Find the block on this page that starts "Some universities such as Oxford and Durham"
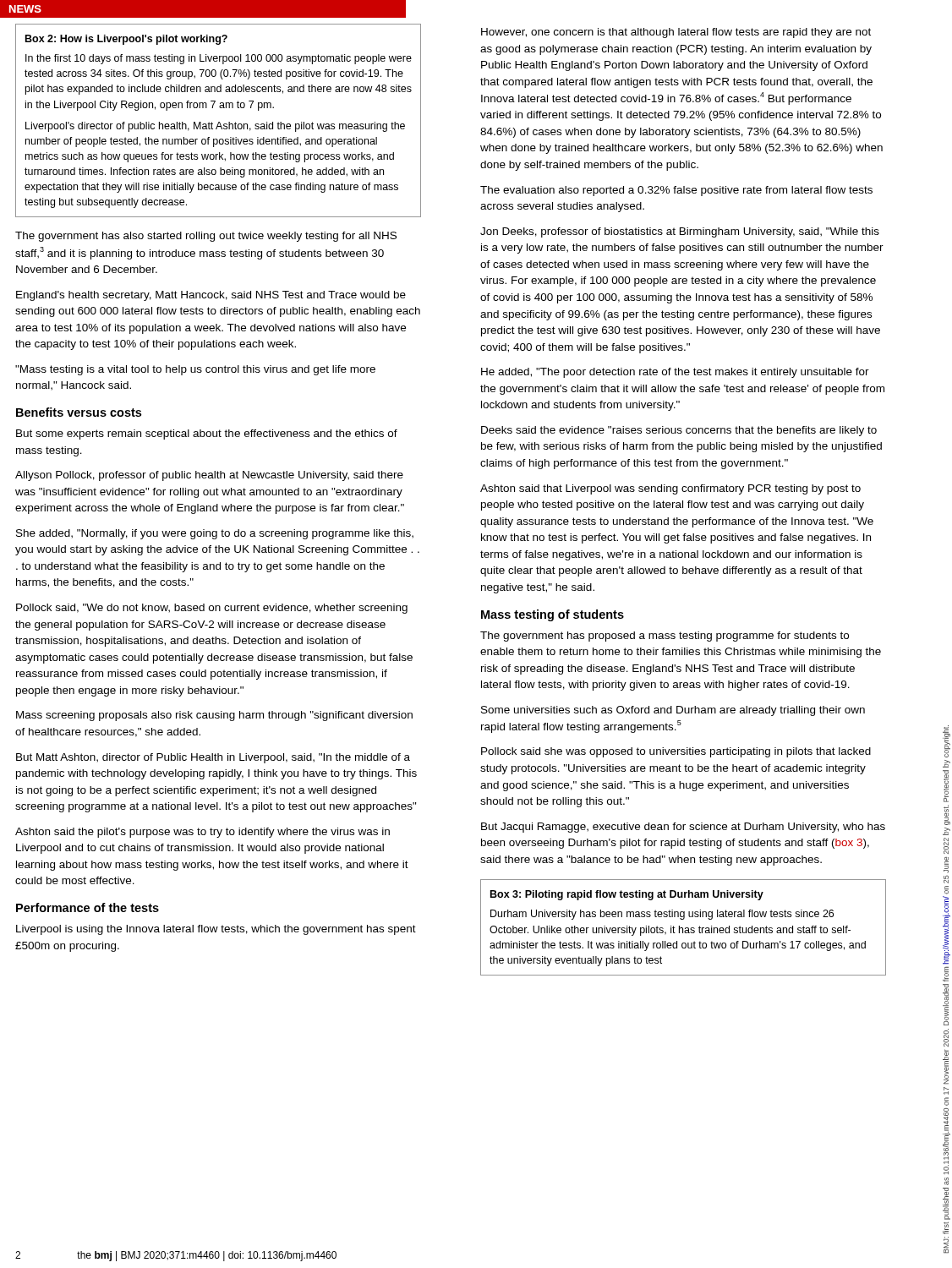Image resolution: width=952 pixels, height=1268 pixels. pyautogui.click(x=673, y=718)
